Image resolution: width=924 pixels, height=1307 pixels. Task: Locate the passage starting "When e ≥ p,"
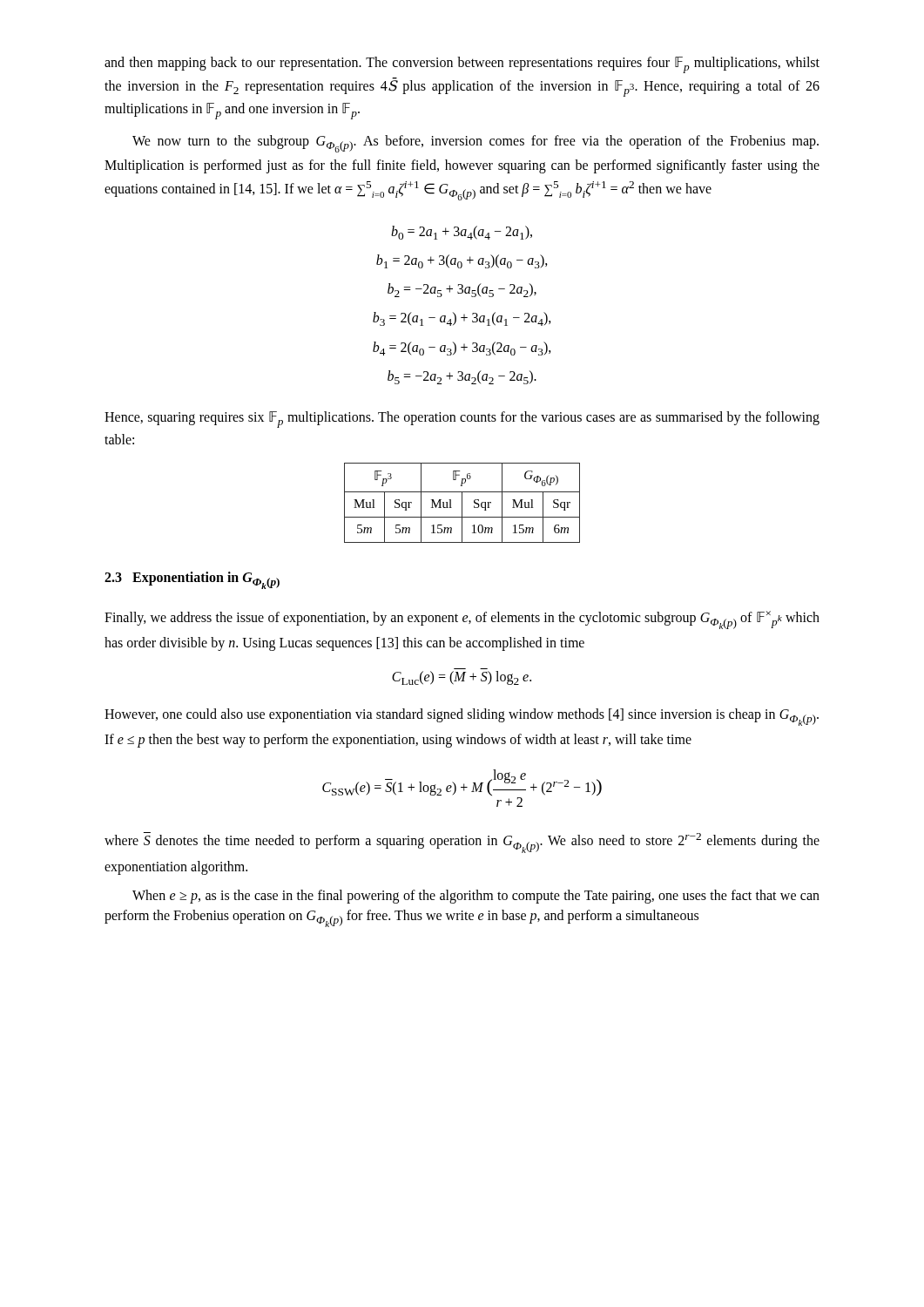(x=462, y=908)
